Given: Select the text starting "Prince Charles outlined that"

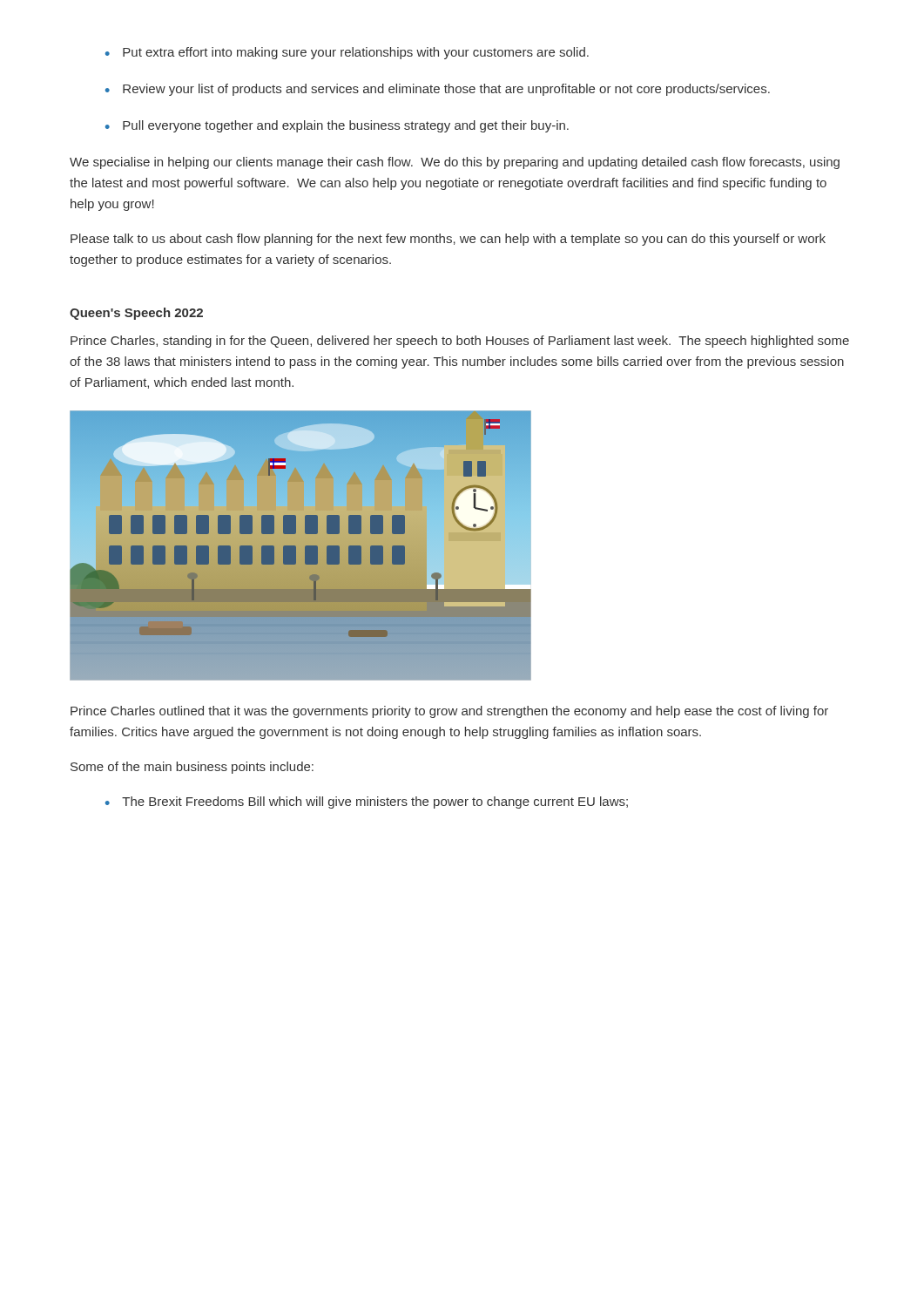Looking at the screenshot, I should pyautogui.click(x=449, y=721).
